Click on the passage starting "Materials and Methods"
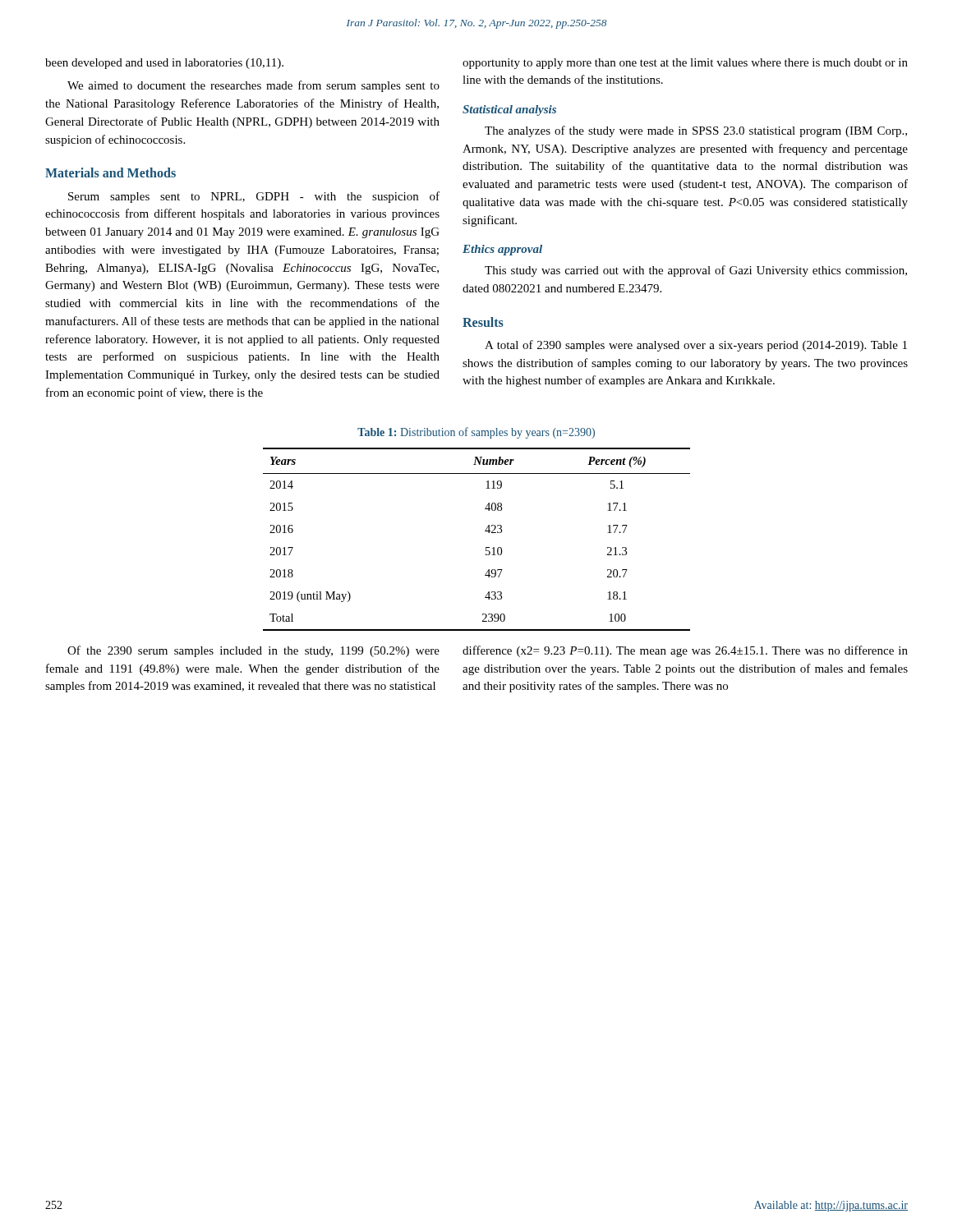Image resolution: width=953 pixels, height=1232 pixels. pos(111,173)
